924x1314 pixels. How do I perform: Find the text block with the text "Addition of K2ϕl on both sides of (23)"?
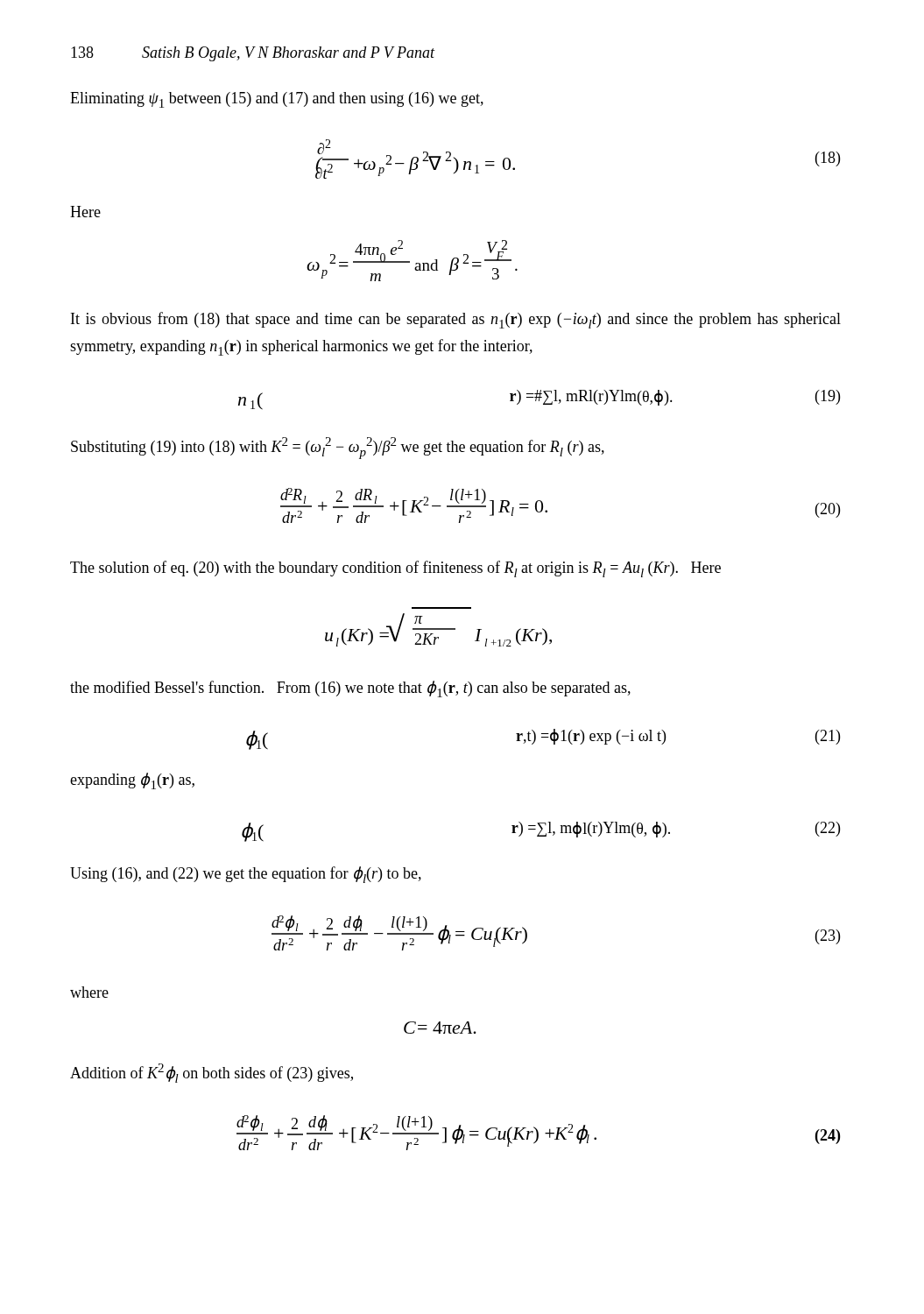point(212,1073)
